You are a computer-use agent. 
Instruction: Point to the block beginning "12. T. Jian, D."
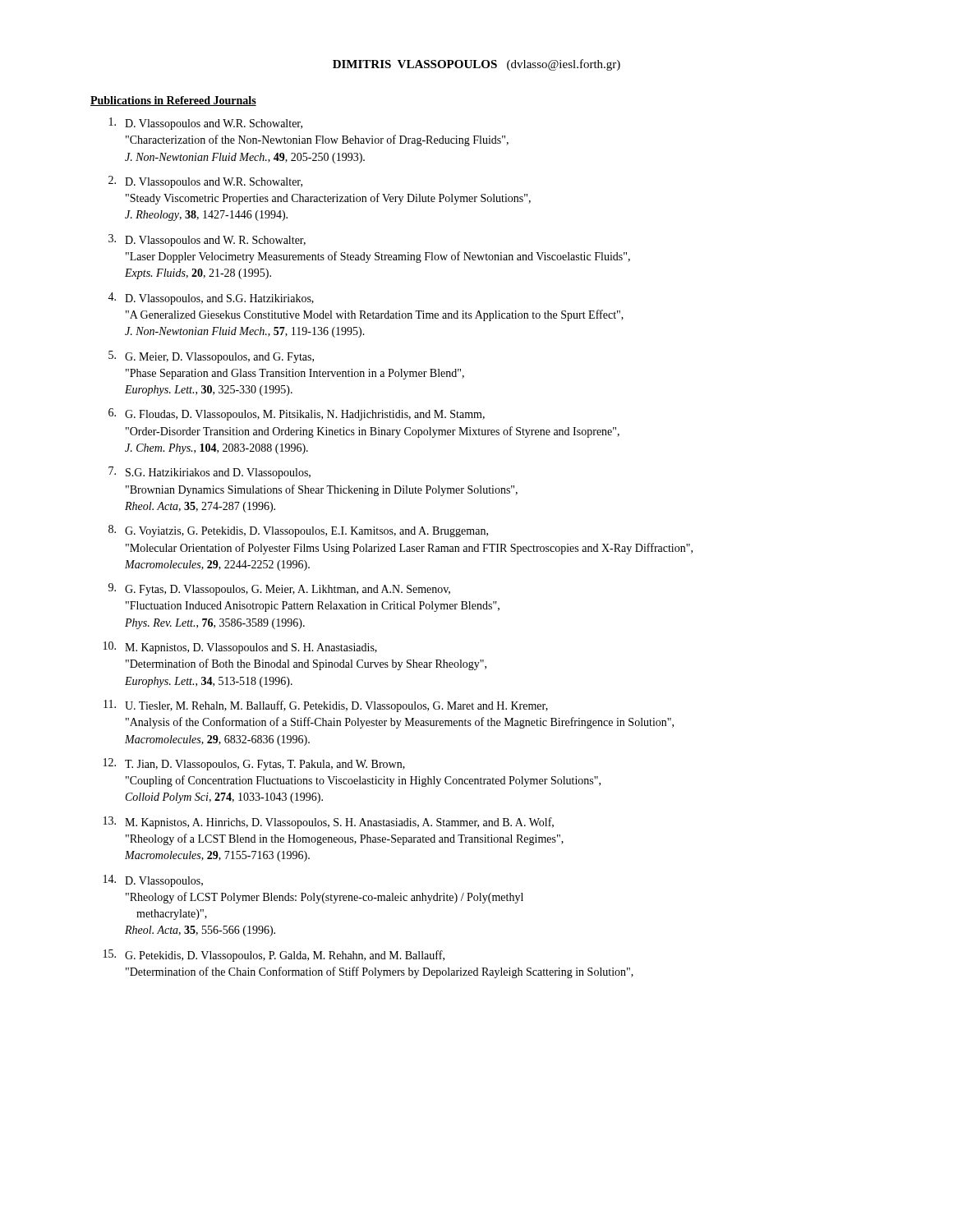(x=476, y=781)
